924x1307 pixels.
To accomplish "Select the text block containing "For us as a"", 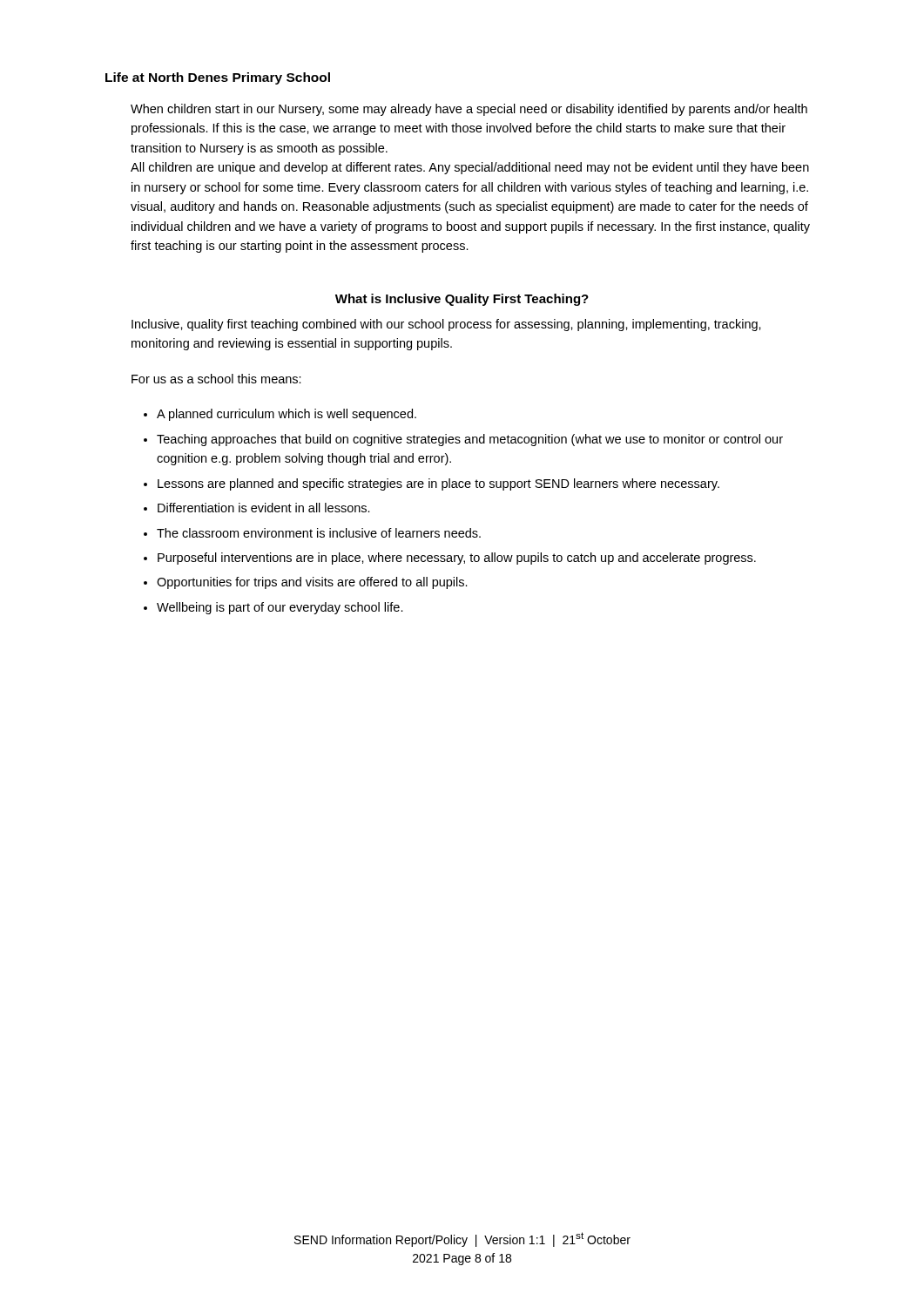I will pos(216,379).
